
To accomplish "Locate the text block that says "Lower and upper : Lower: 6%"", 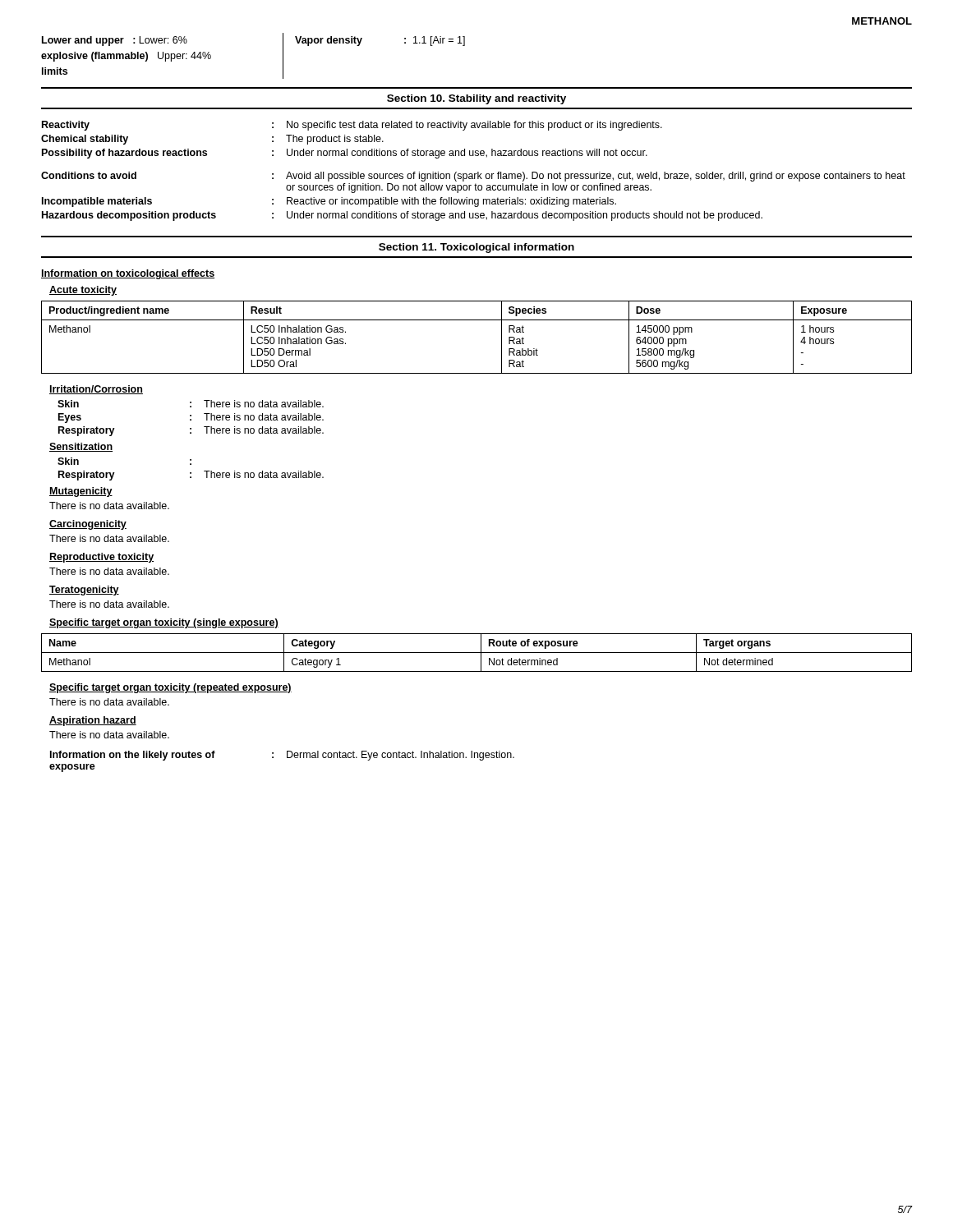I will pyautogui.click(x=156, y=56).
